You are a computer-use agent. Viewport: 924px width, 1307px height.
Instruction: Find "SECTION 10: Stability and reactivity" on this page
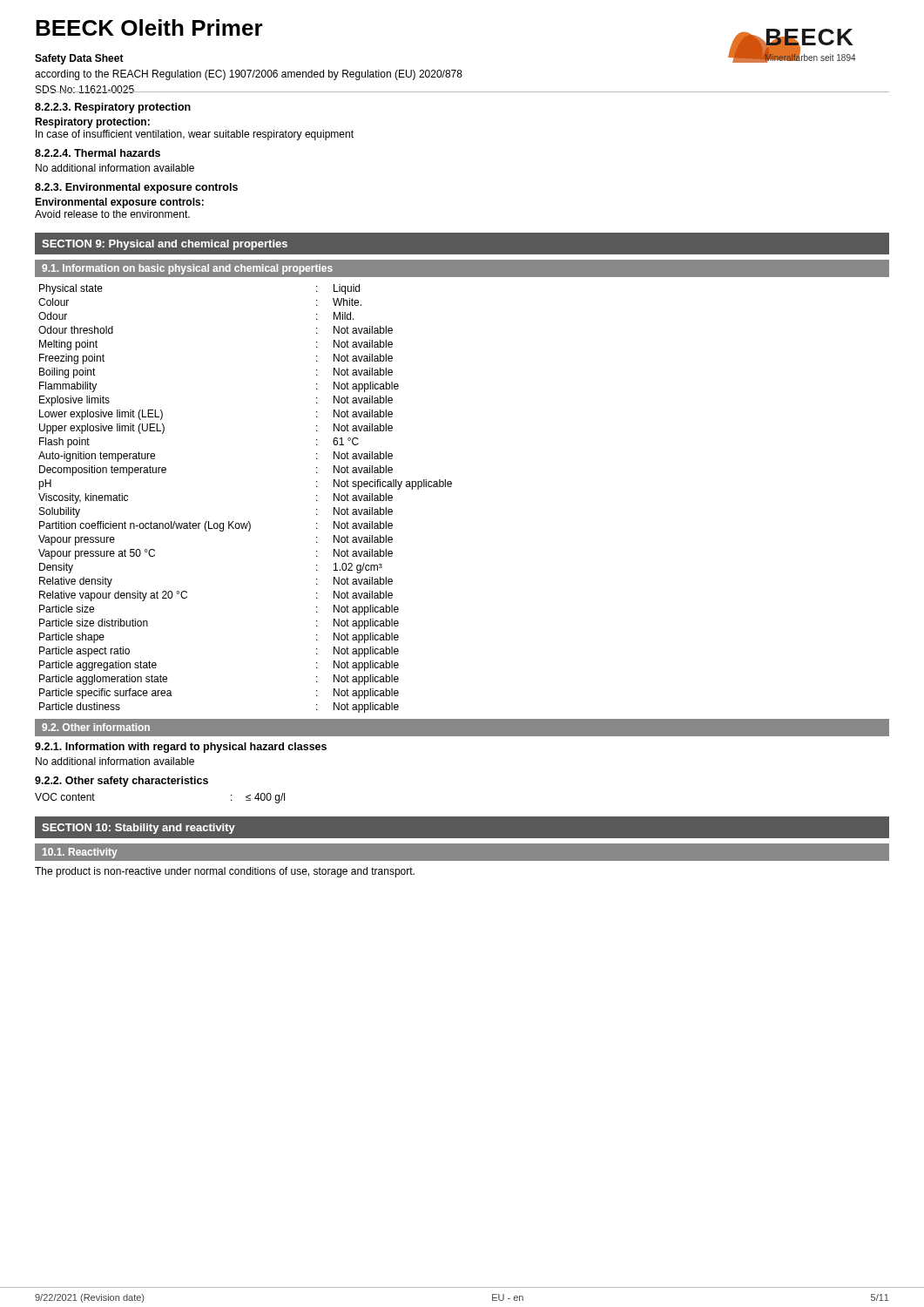138,827
